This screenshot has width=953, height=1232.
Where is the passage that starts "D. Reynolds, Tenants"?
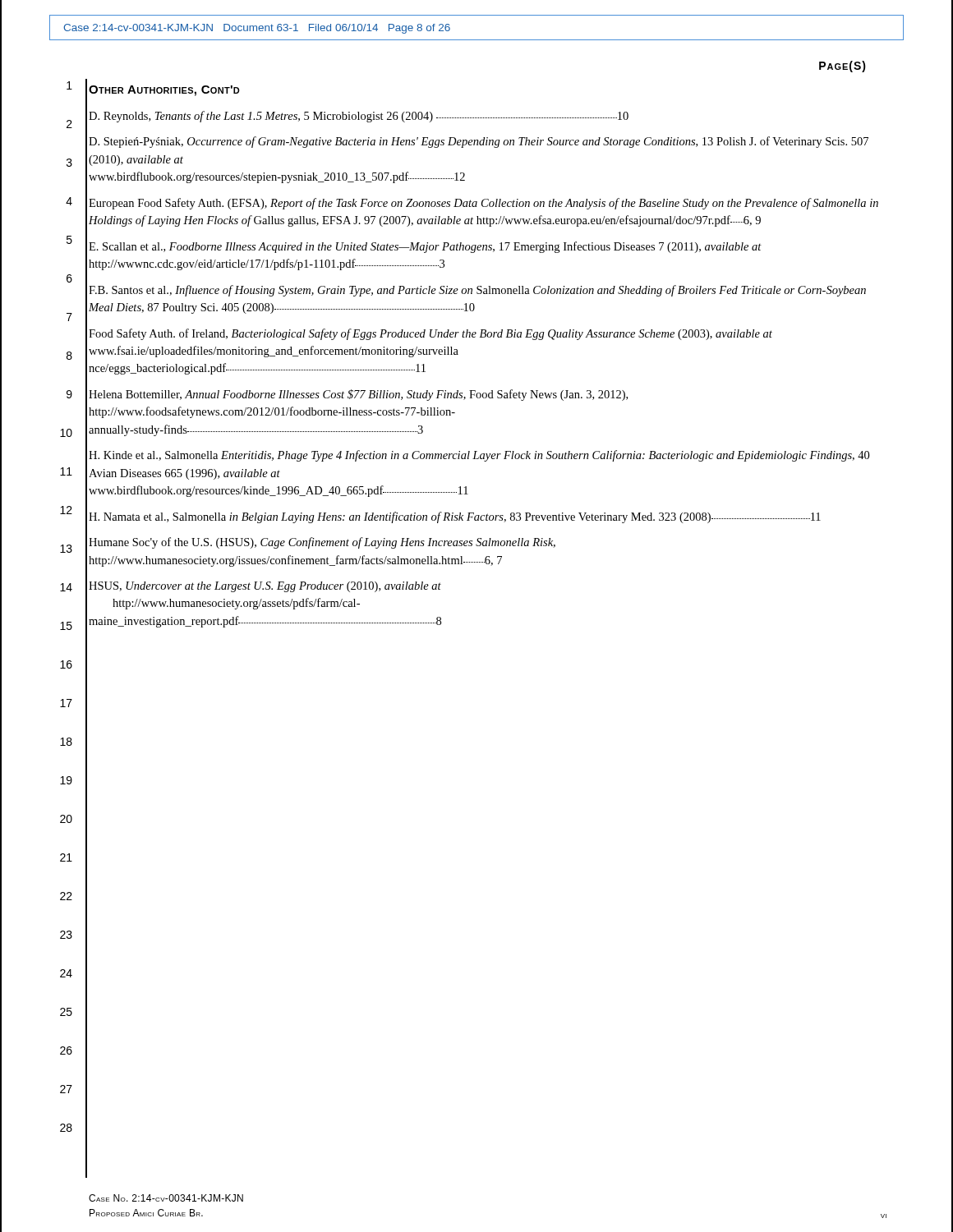tap(359, 116)
